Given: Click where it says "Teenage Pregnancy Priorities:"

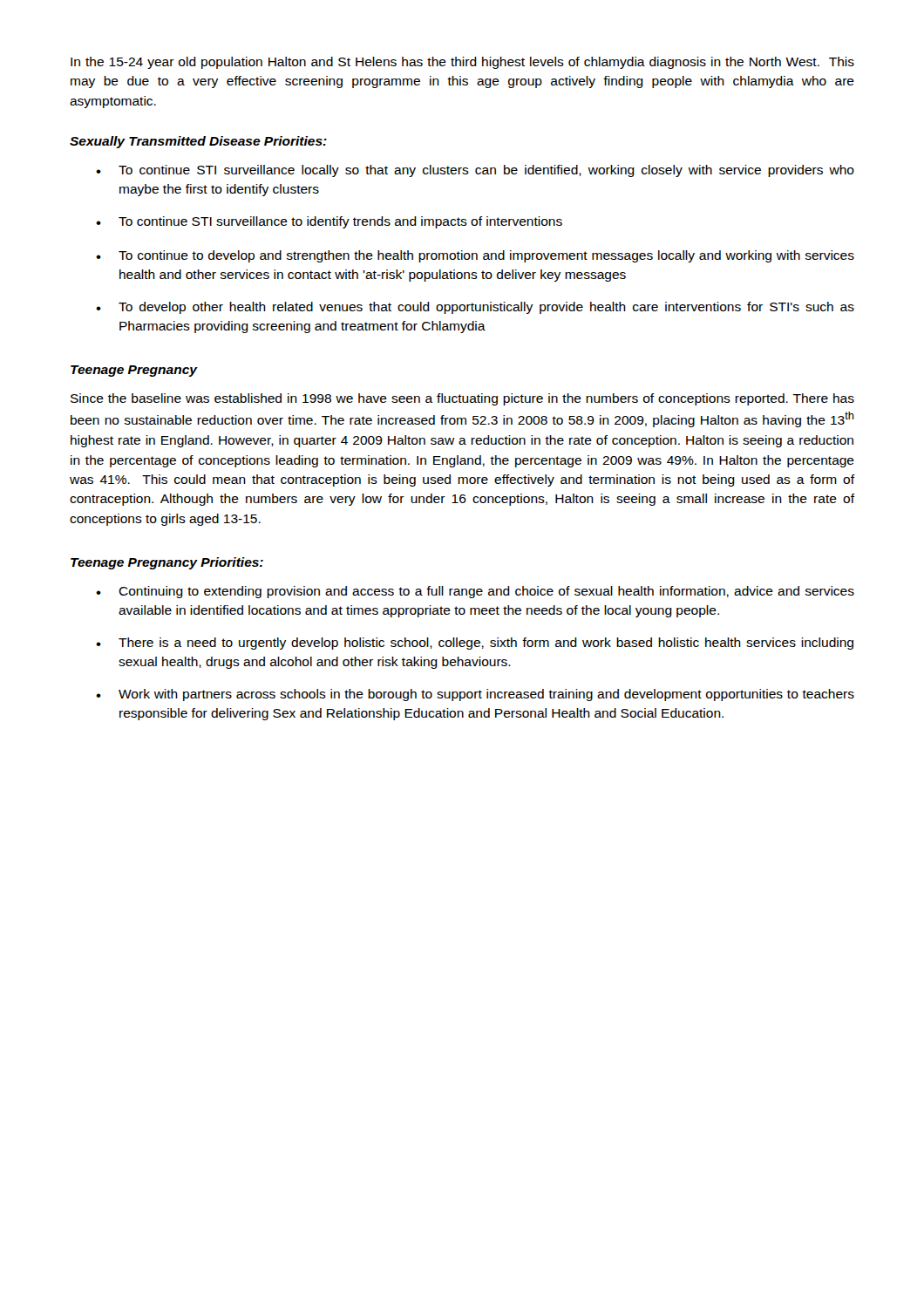Looking at the screenshot, I should pyautogui.click(x=167, y=562).
